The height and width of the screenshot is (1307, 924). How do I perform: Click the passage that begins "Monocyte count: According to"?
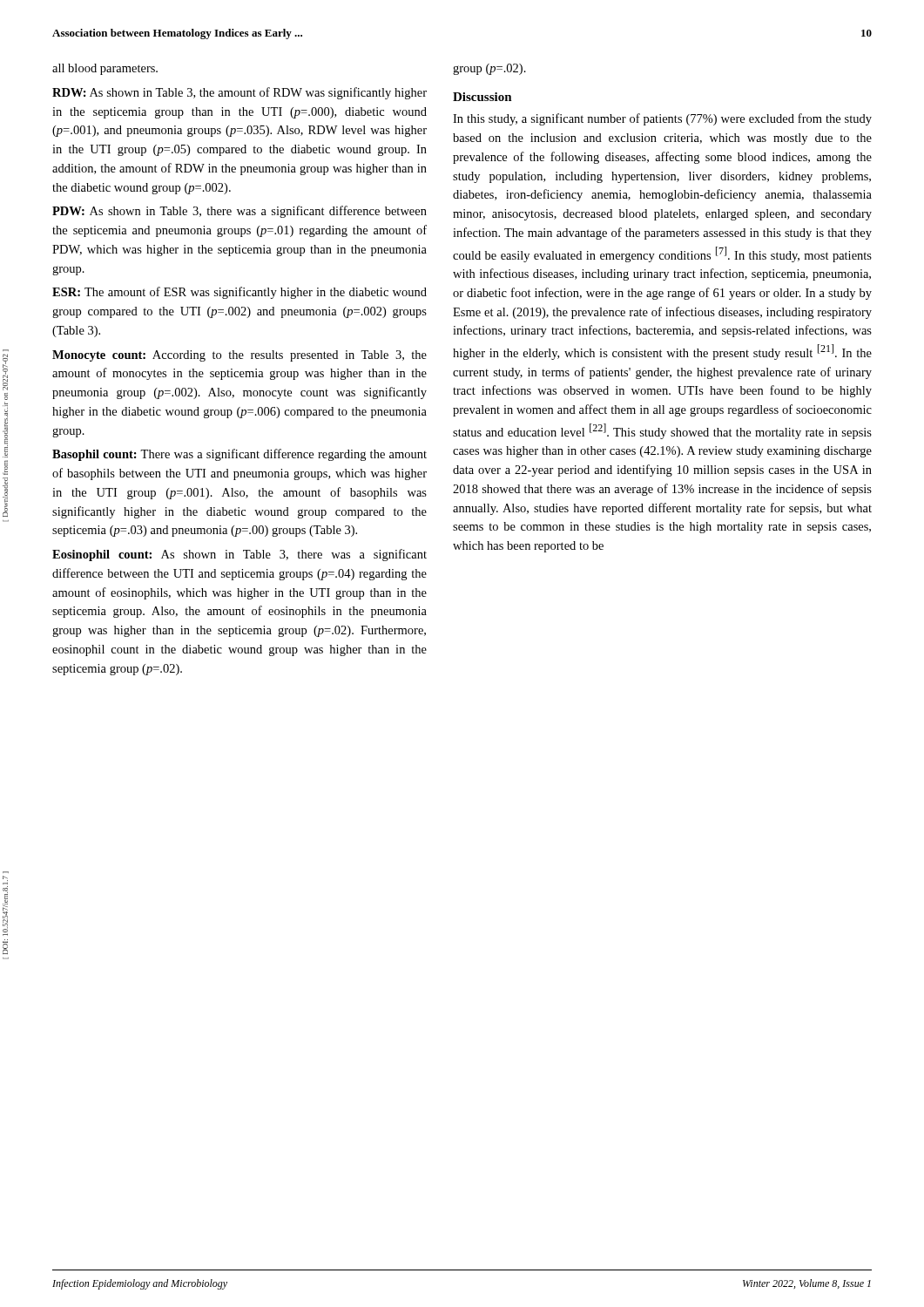[240, 393]
